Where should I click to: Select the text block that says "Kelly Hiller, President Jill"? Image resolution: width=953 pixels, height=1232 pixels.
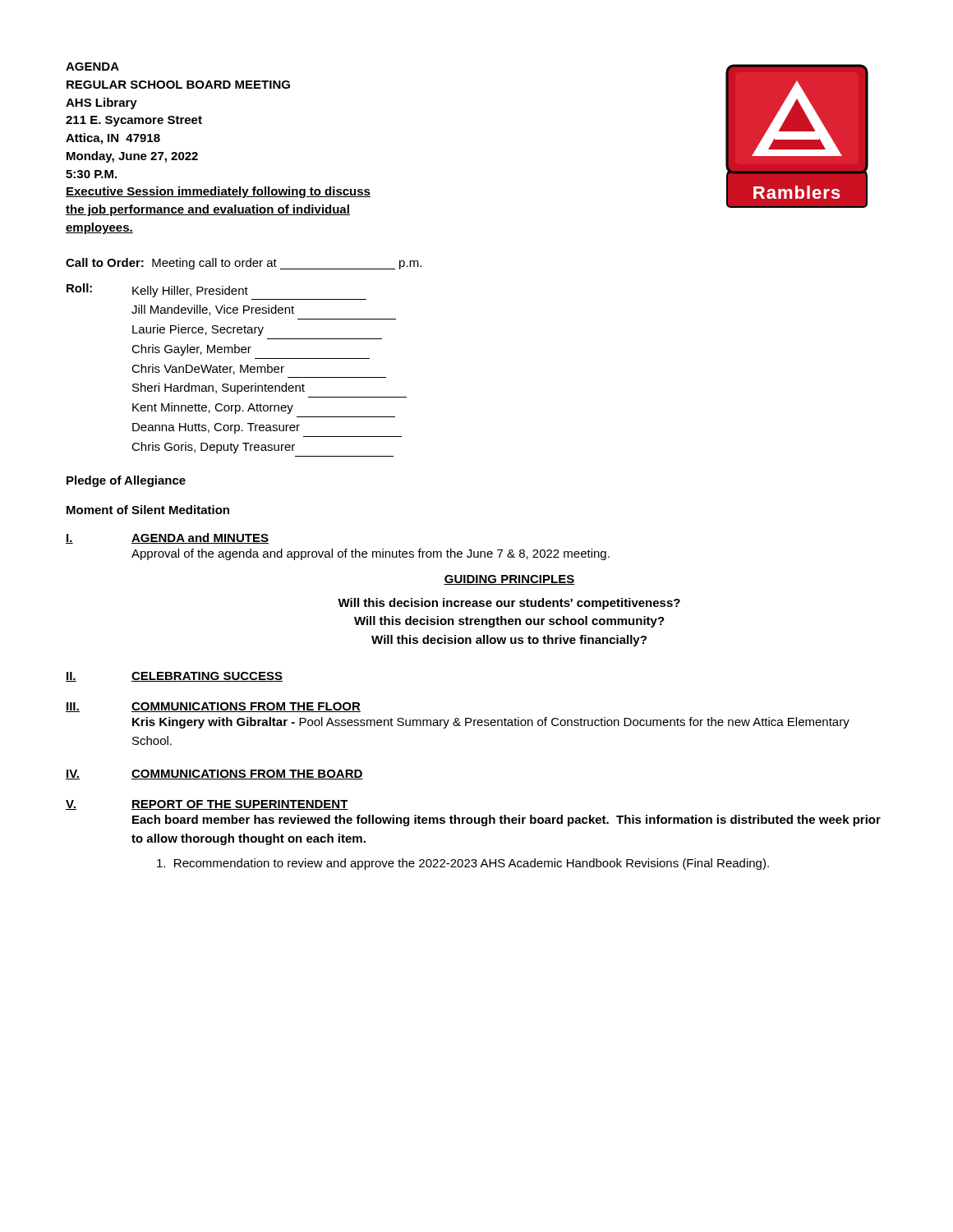190,292
